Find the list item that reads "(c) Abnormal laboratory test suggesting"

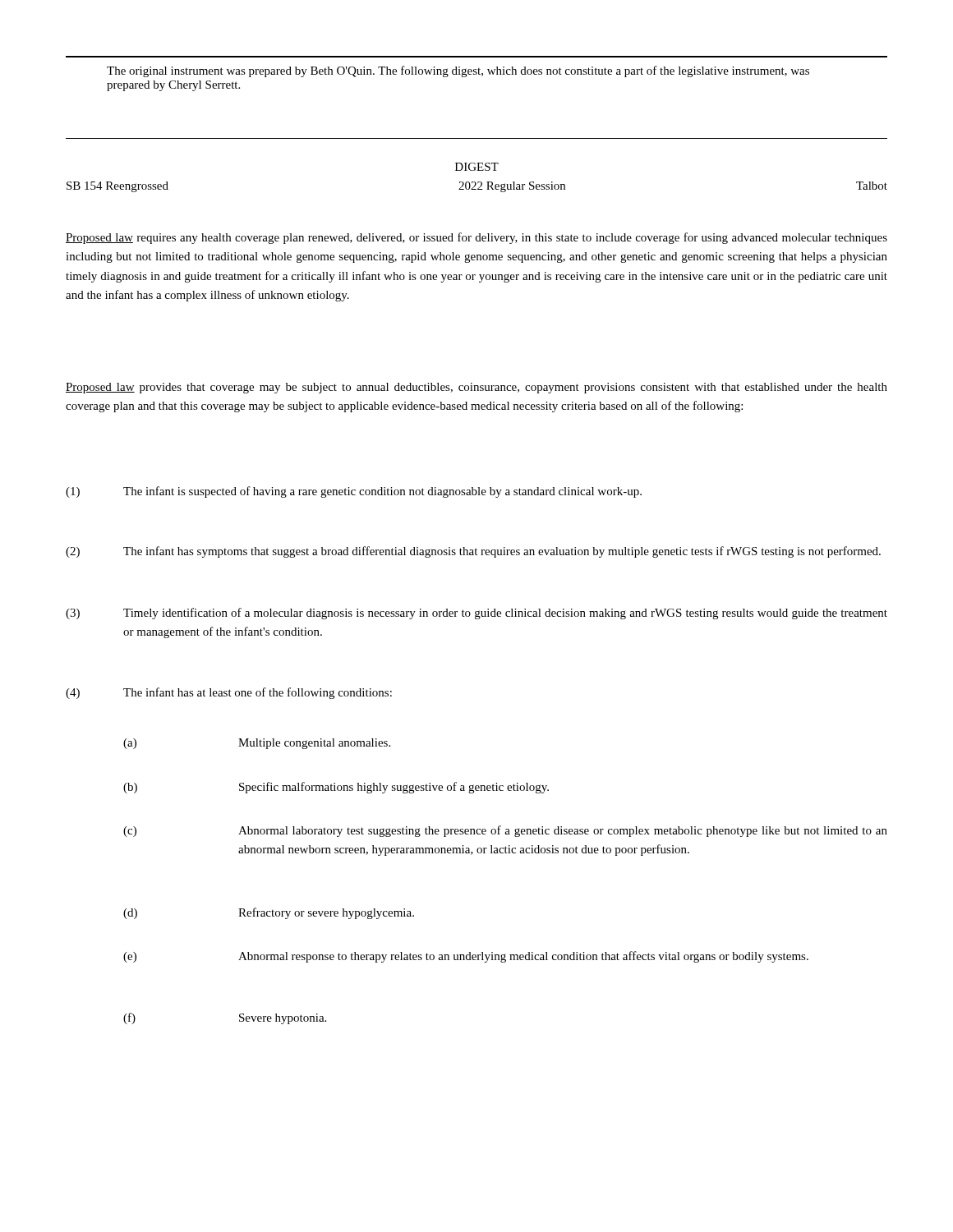476,840
